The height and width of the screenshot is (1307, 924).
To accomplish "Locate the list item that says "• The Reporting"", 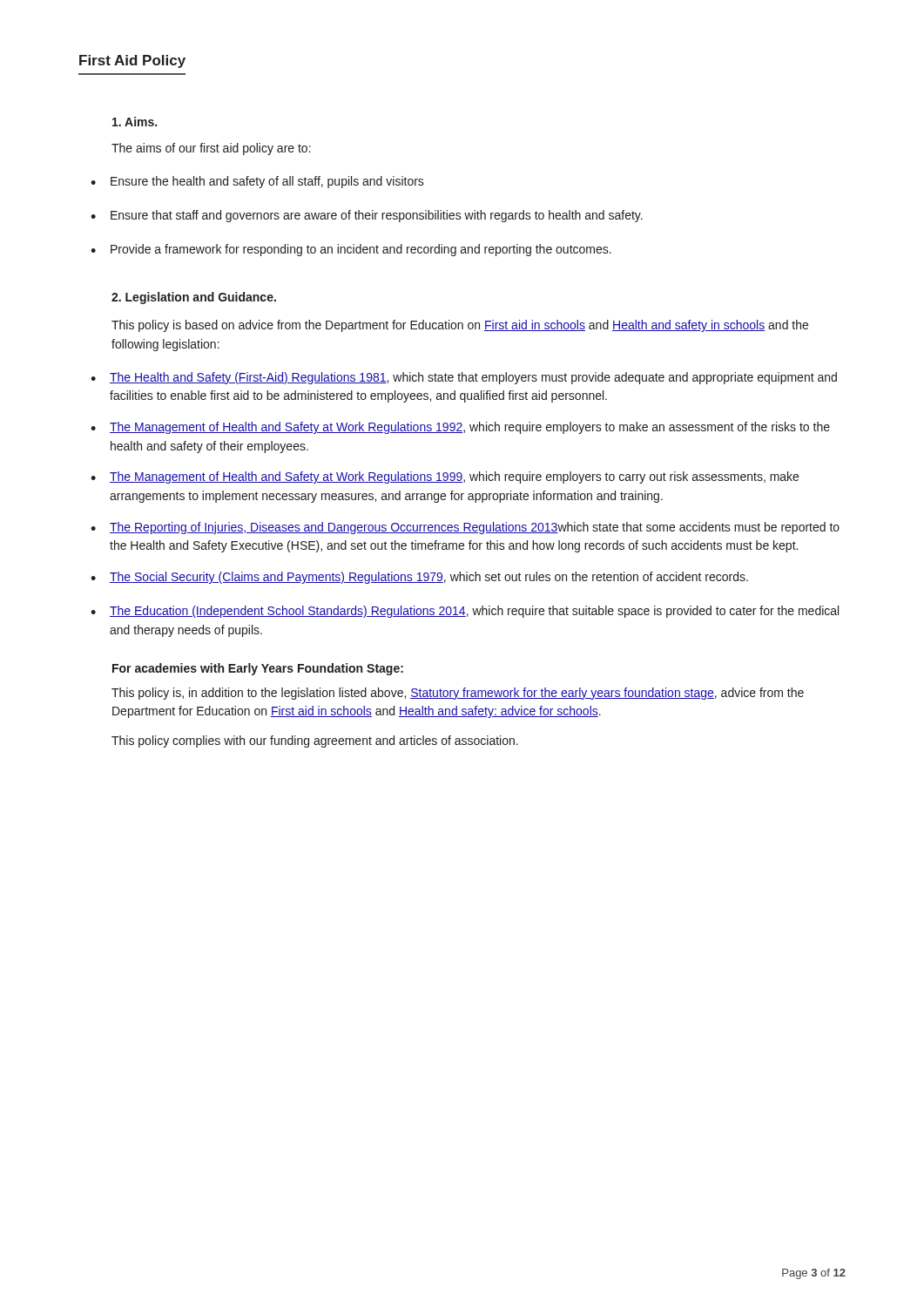I will tap(468, 537).
